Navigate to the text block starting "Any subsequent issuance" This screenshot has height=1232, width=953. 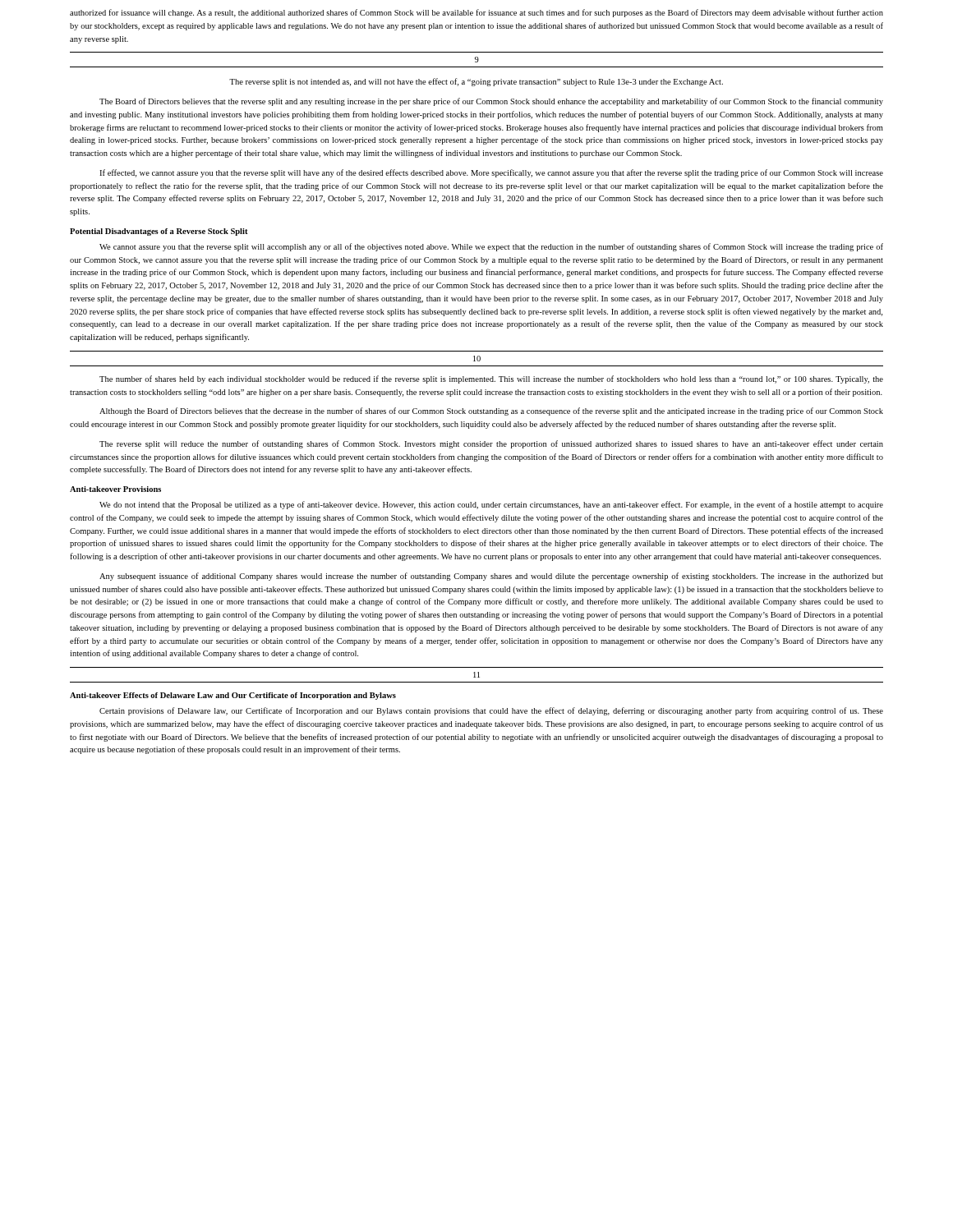click(476, 615)
